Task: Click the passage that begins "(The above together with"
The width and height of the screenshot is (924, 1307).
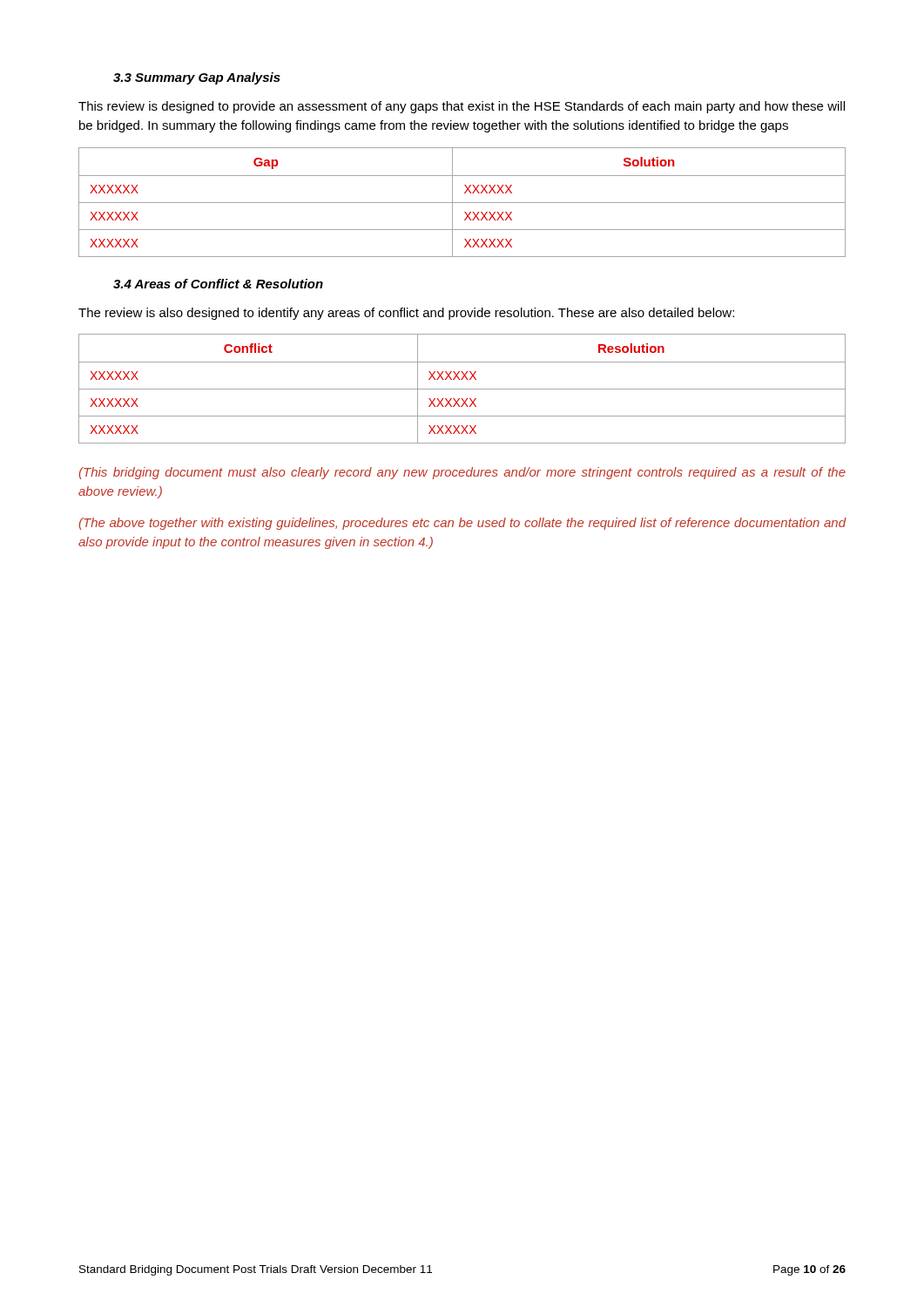Action: point(462,532)
